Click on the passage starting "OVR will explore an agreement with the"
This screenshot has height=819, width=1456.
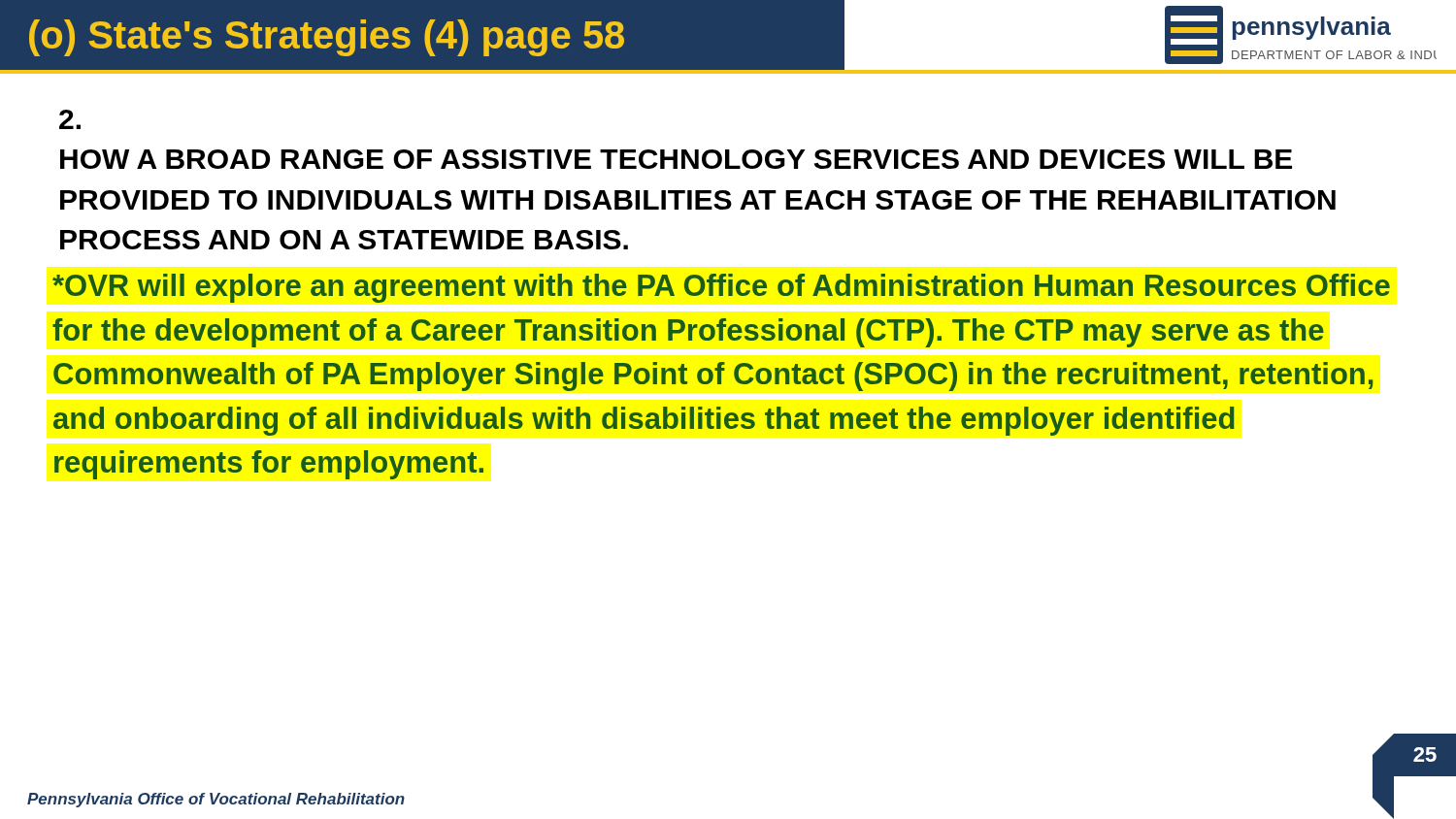coord(722,374)
